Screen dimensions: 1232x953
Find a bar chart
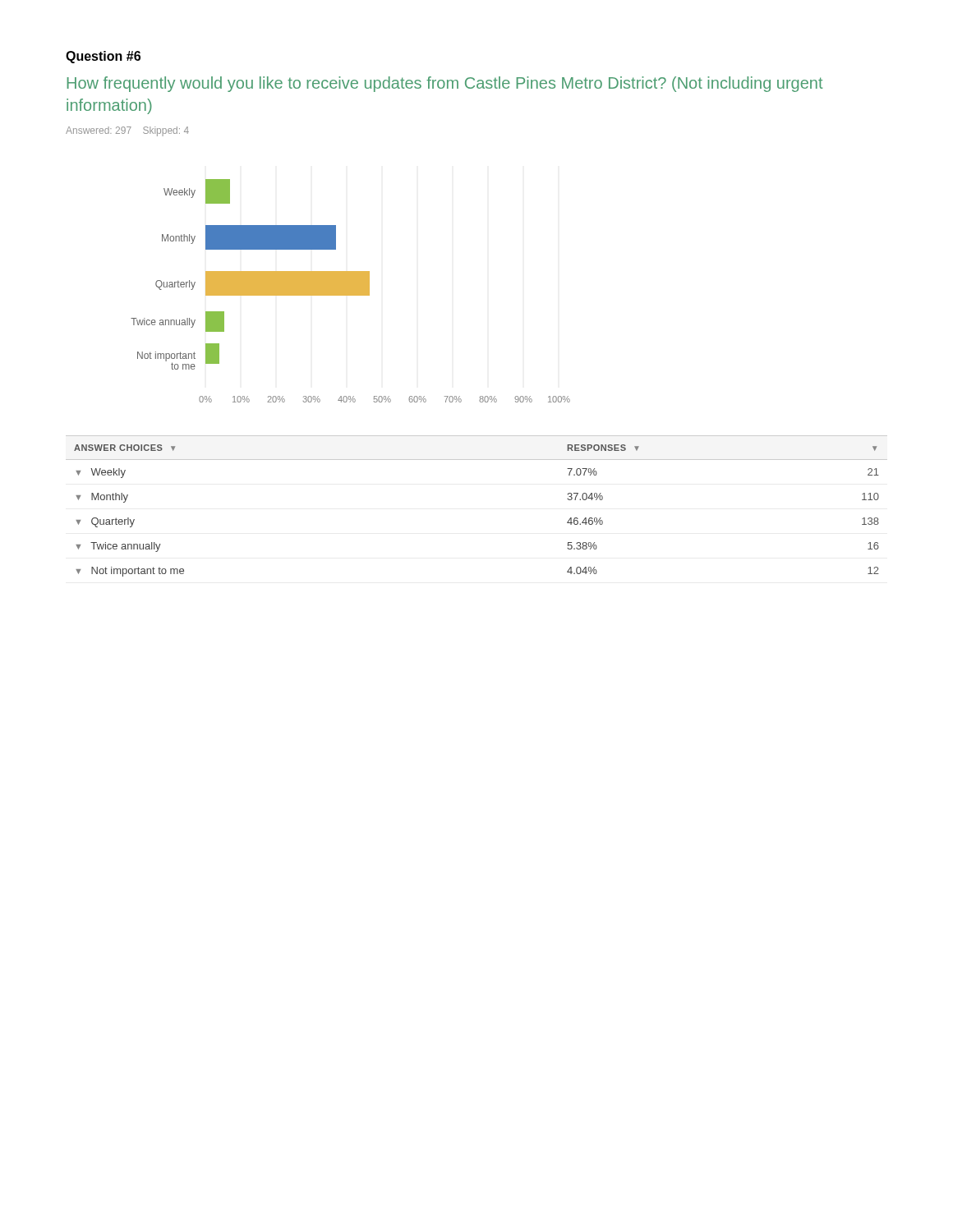pos(476,282)
